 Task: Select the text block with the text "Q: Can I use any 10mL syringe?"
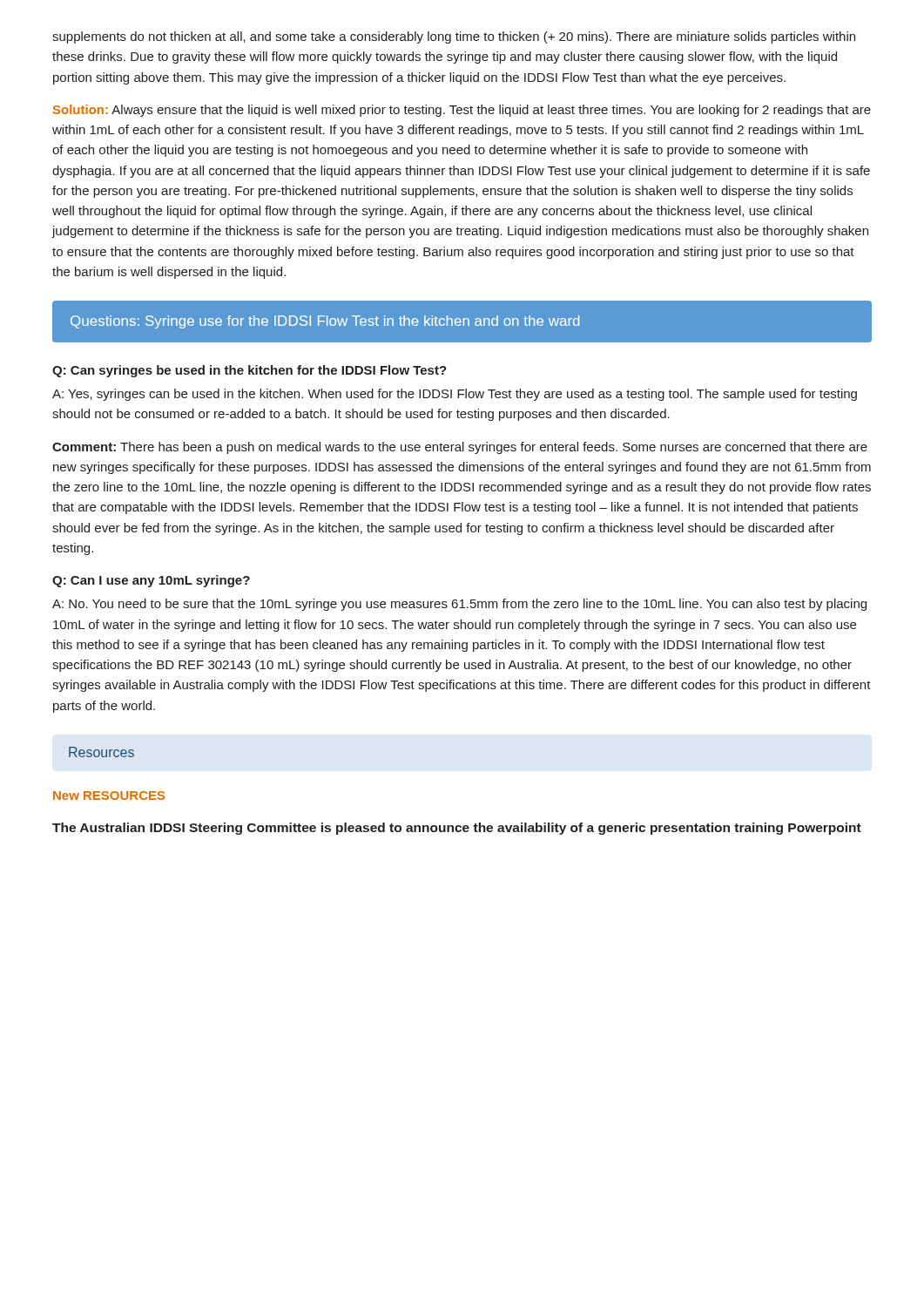point(462,643)
